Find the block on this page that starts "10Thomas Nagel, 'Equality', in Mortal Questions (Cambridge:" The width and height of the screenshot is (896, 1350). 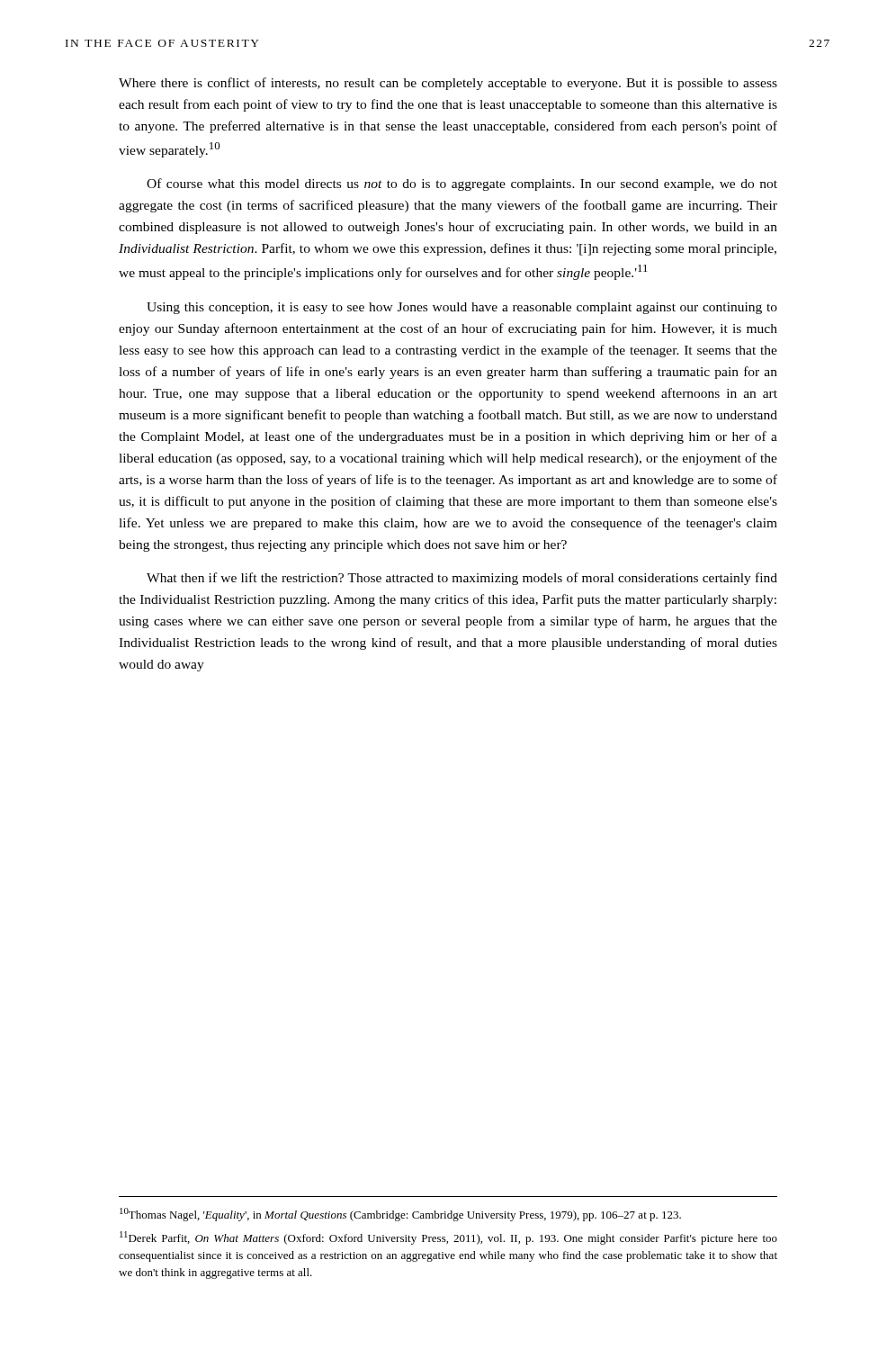[400, 1213]
